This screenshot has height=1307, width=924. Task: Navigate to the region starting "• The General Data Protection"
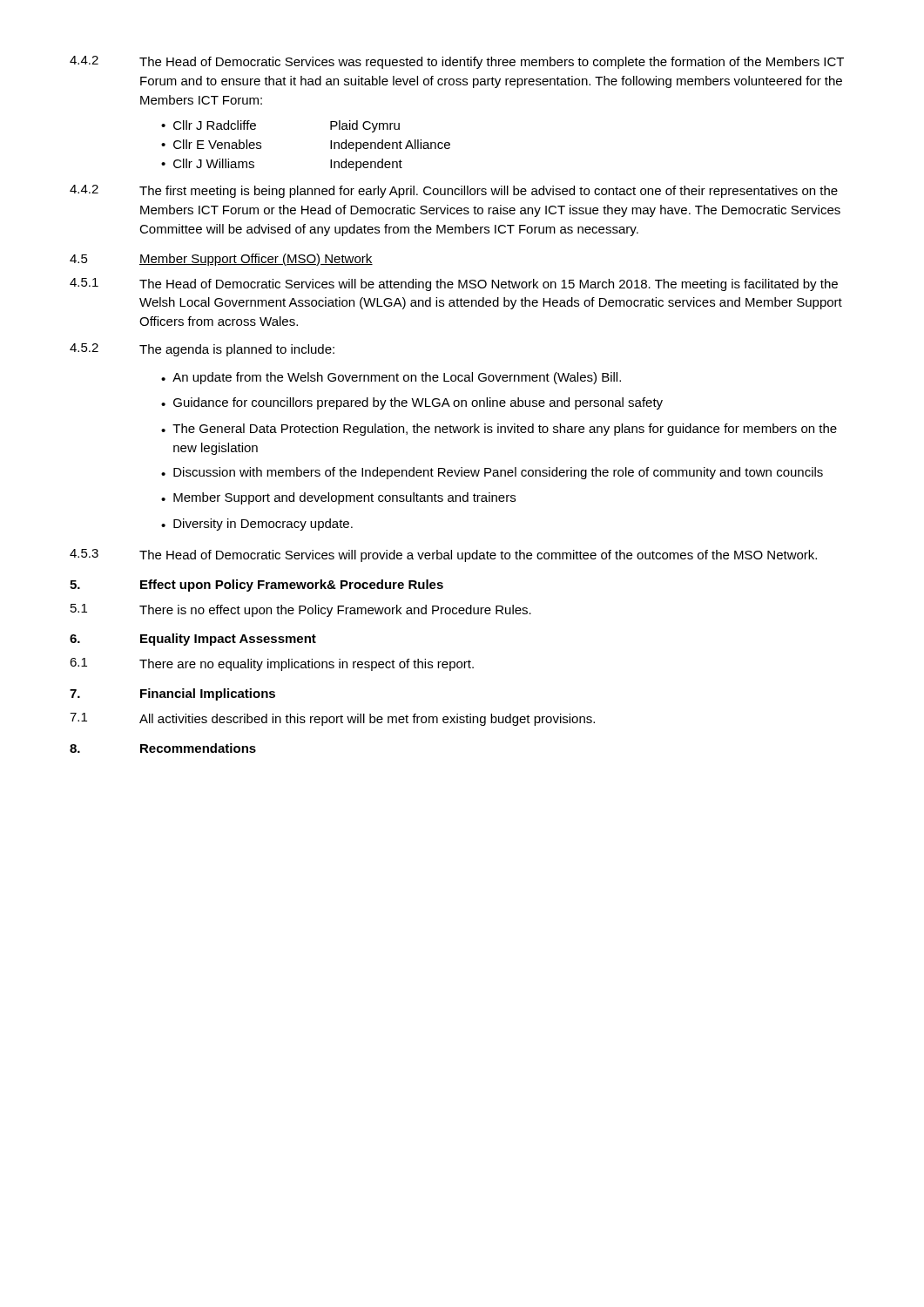(508, 438)
